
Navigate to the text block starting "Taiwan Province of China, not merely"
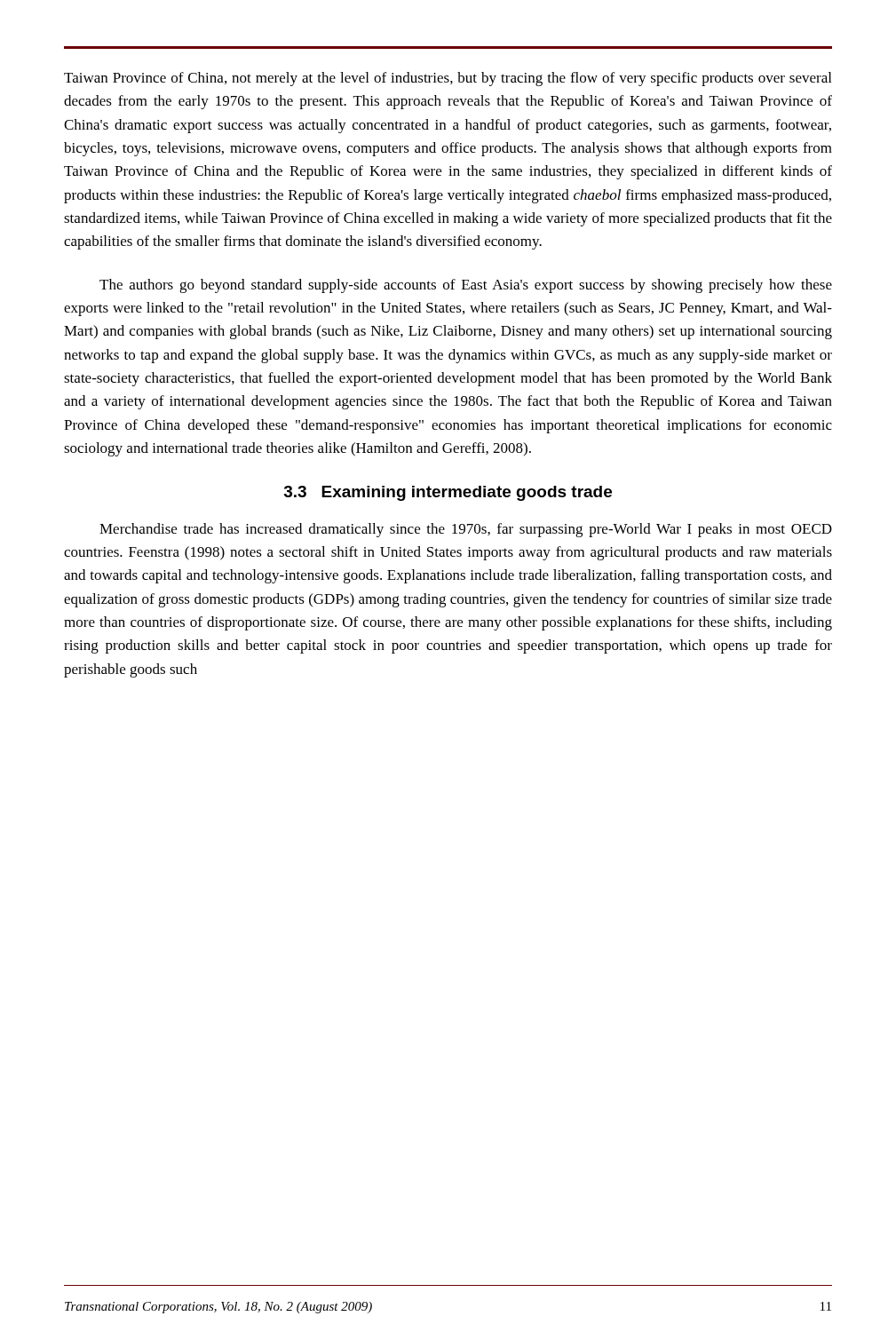448,160
